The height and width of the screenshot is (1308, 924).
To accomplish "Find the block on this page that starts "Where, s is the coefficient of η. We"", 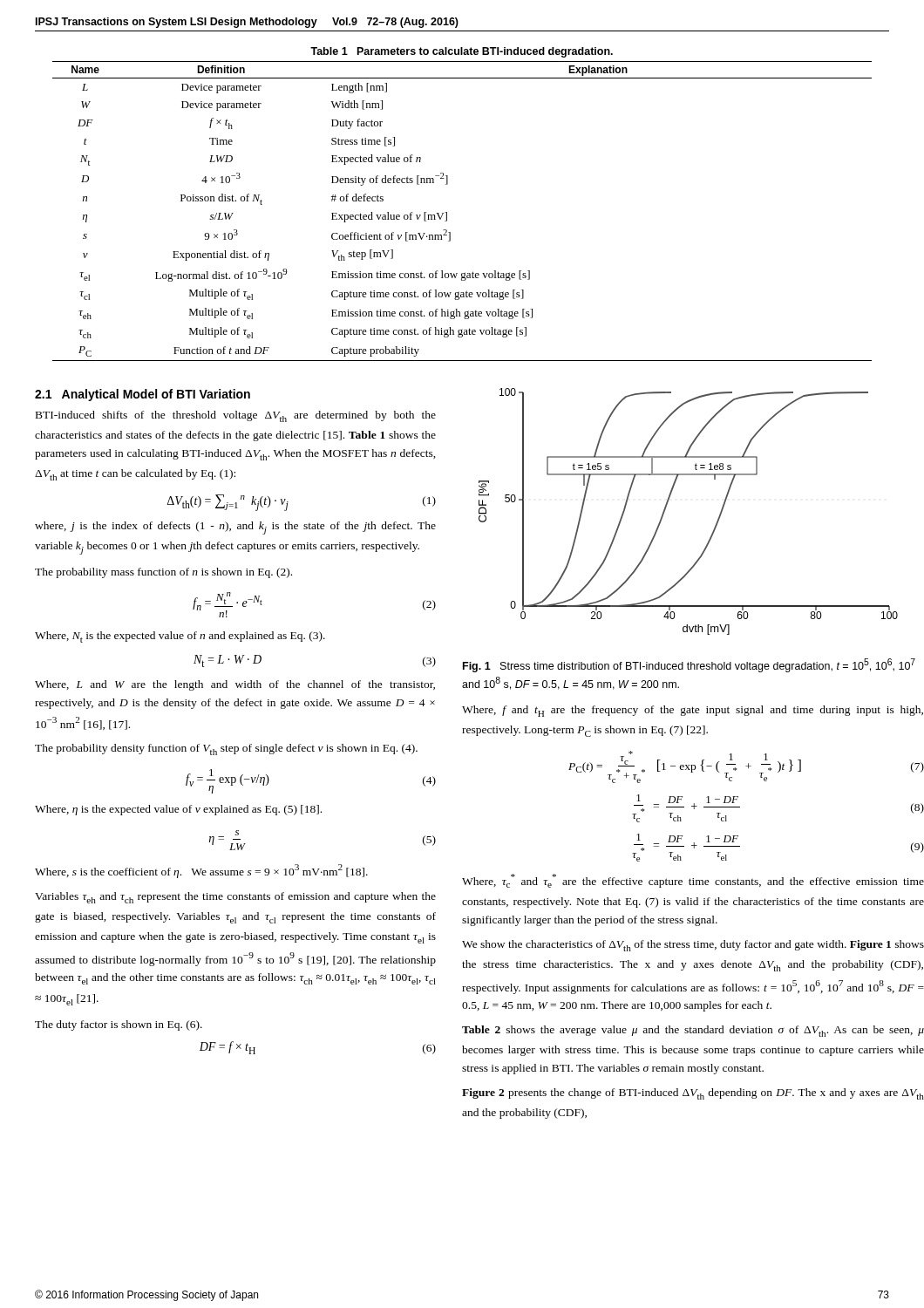I will 202,870.
